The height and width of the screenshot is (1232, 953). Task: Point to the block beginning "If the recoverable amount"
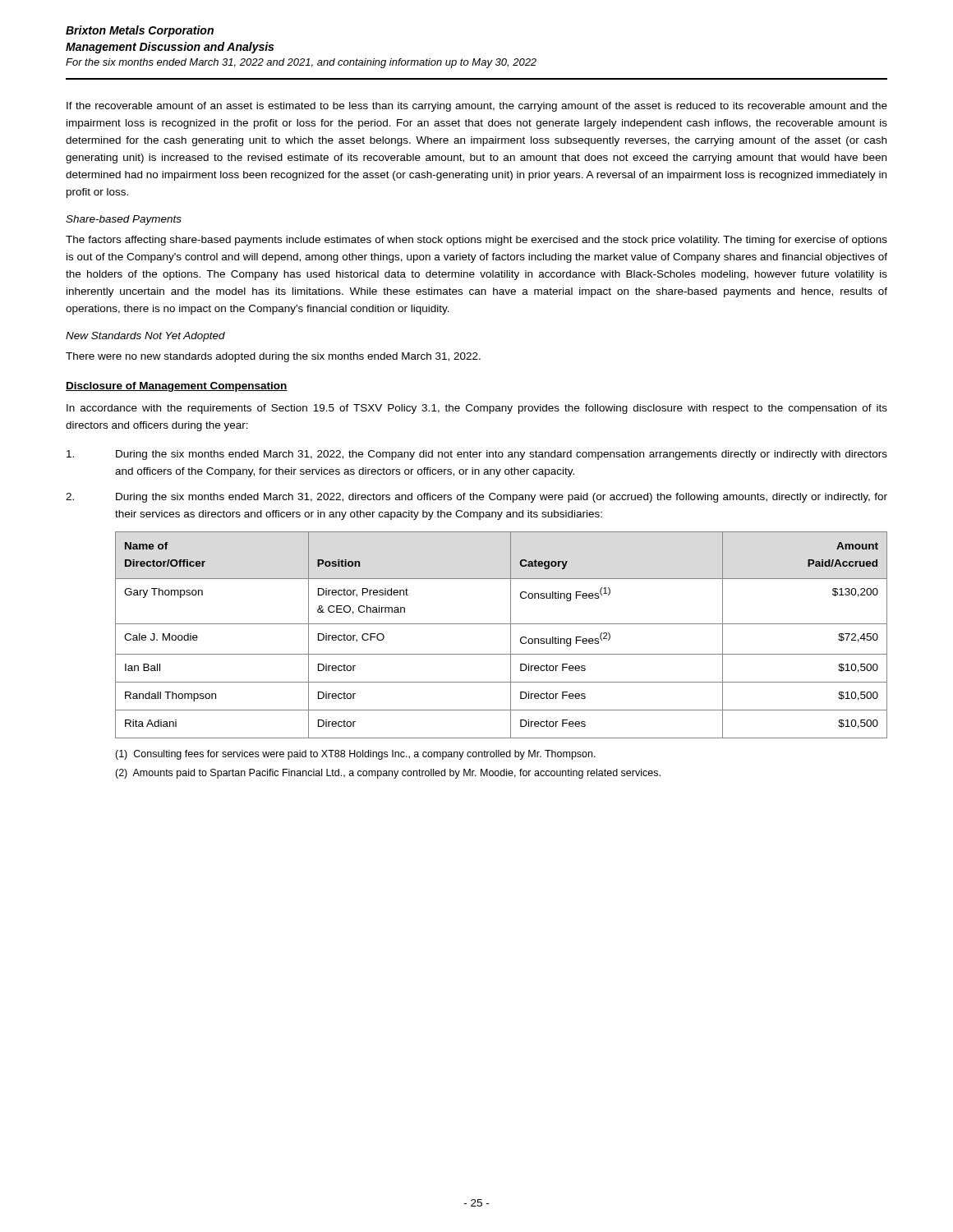[476, 149]
